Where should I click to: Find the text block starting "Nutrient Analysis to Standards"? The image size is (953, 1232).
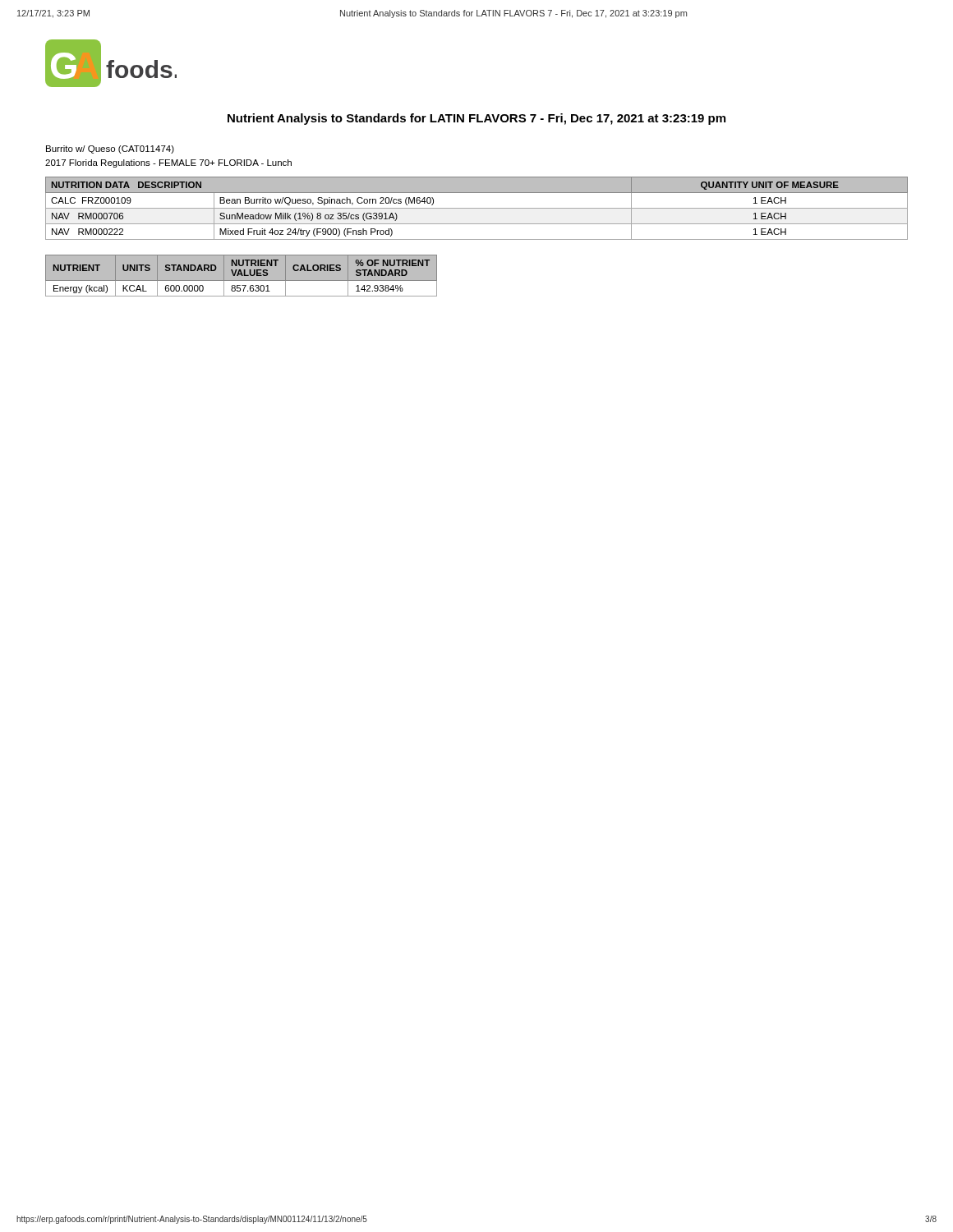tap(476, 118)
